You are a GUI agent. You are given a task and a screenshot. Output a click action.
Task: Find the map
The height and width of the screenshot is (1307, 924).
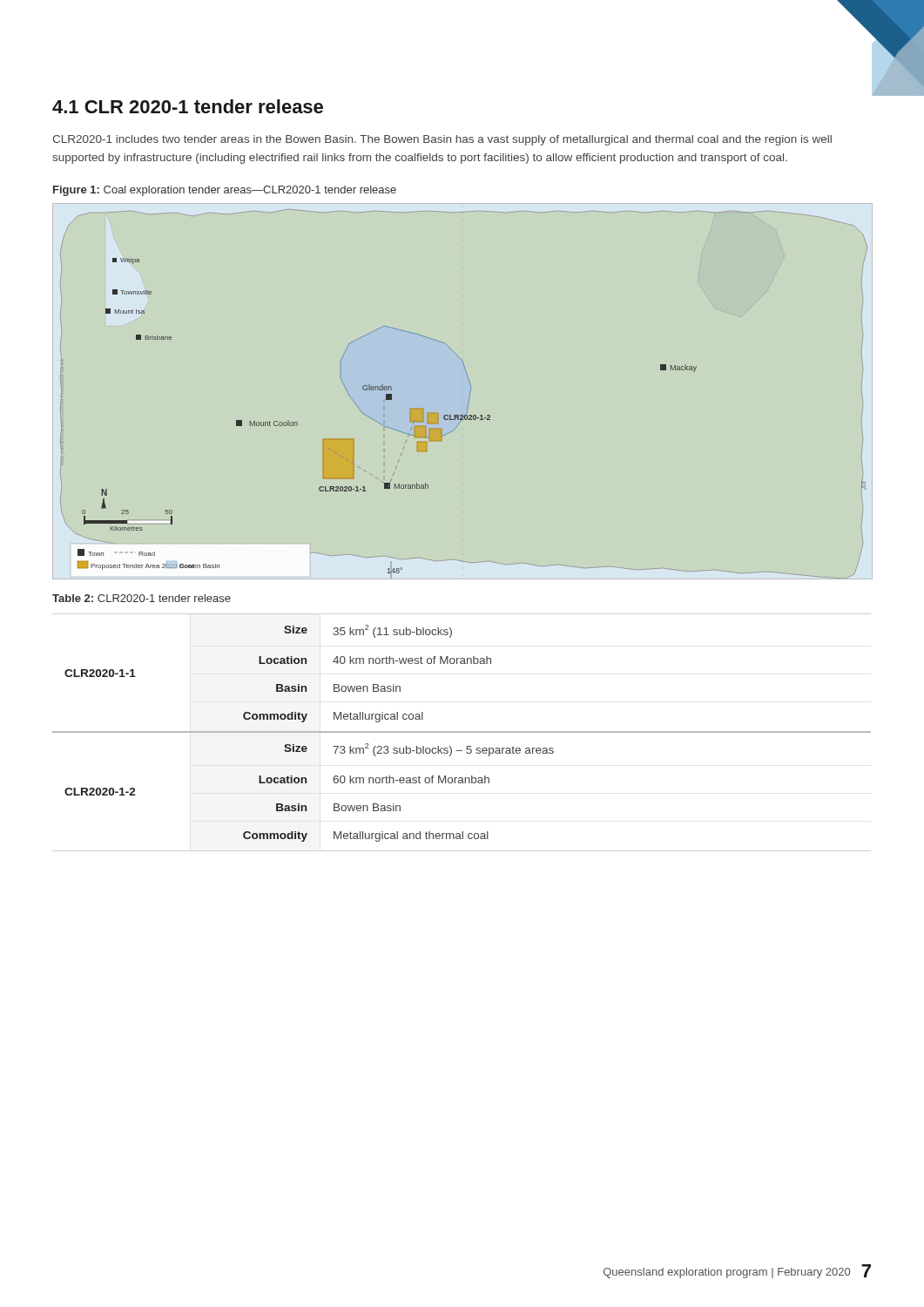462,391
